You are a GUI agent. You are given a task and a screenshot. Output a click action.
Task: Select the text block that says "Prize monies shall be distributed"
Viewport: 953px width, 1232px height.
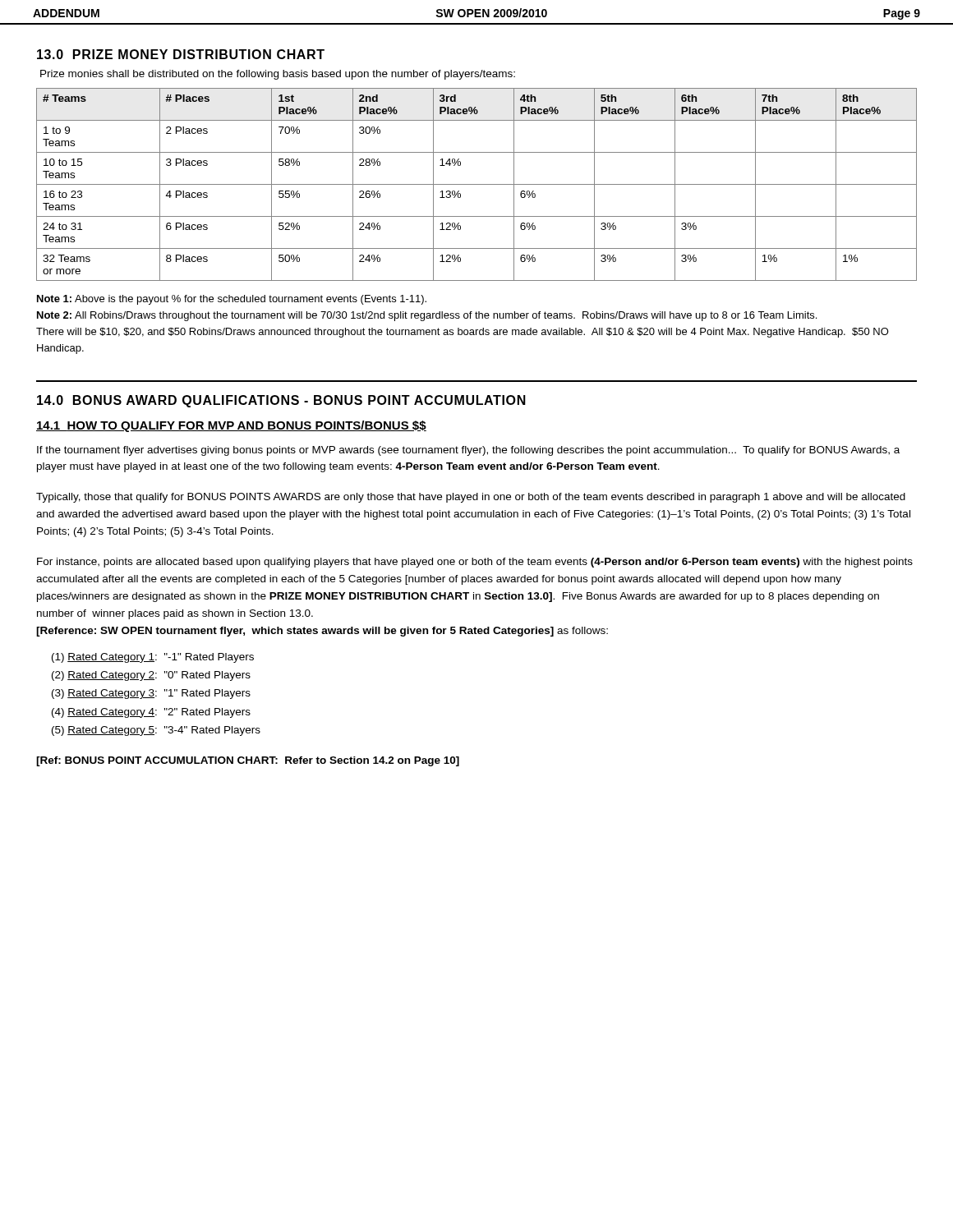pos(278,74)
